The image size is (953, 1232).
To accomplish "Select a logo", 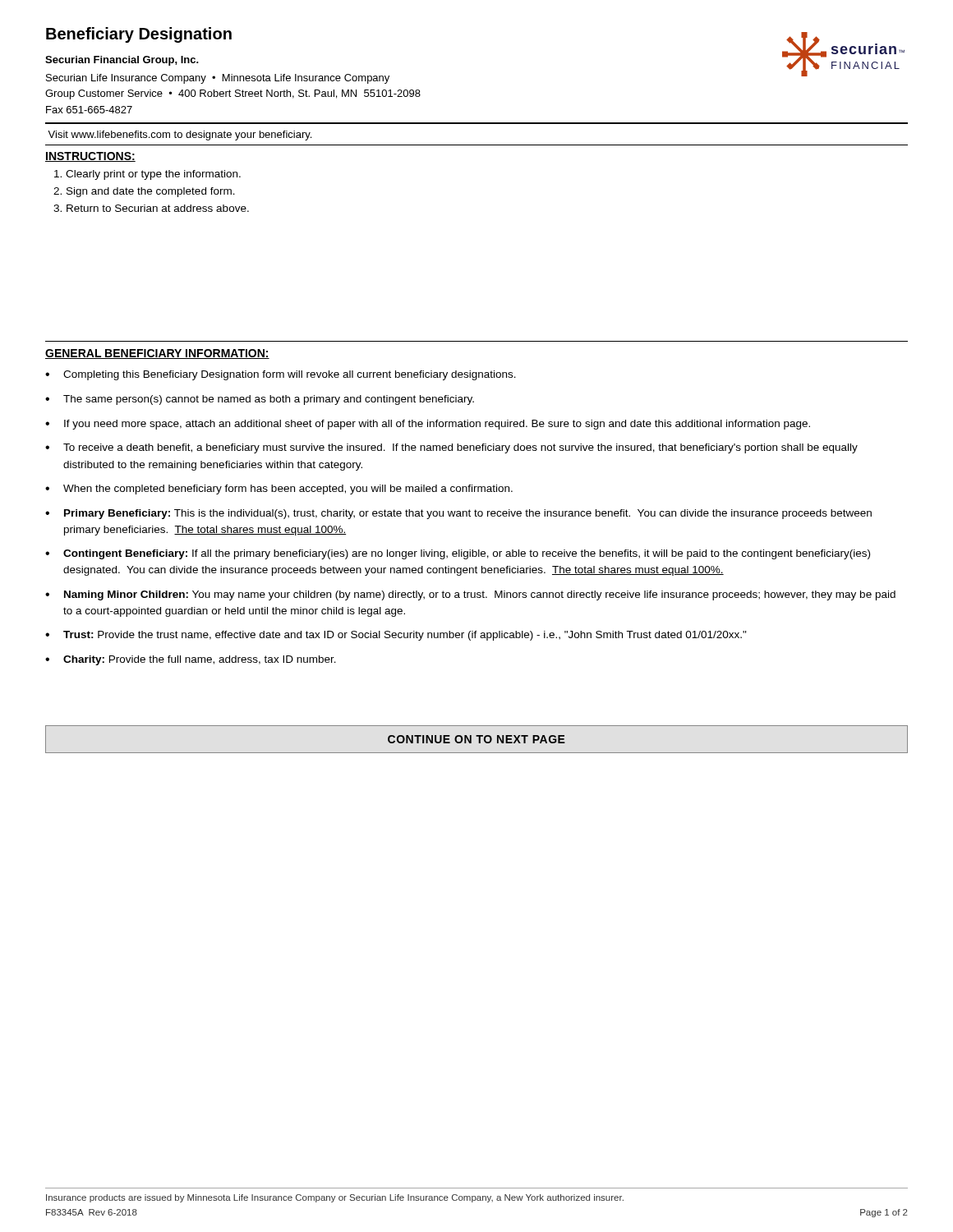I will tap(842, 56).
